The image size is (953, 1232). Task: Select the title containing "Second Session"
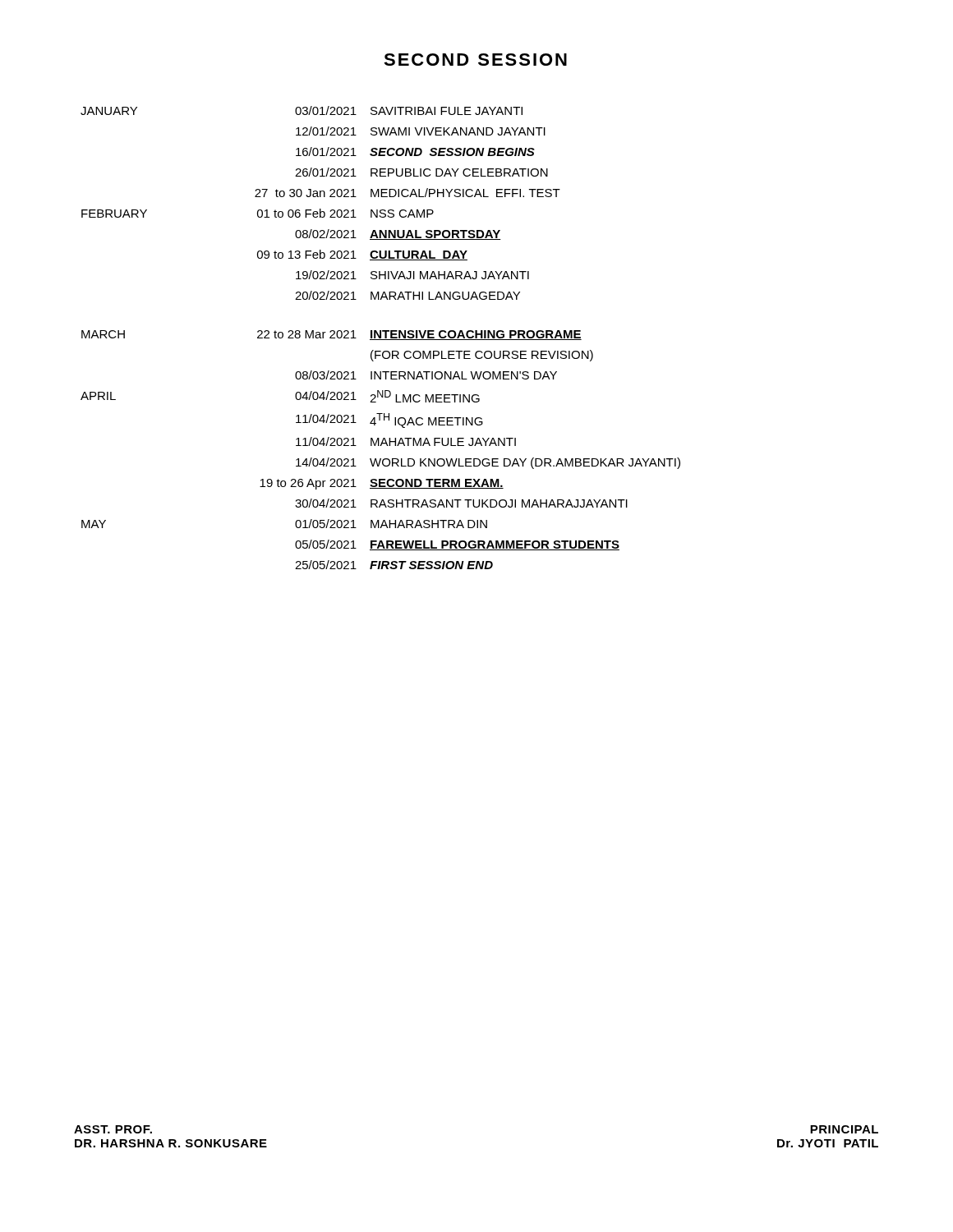(x=476, y=60)
